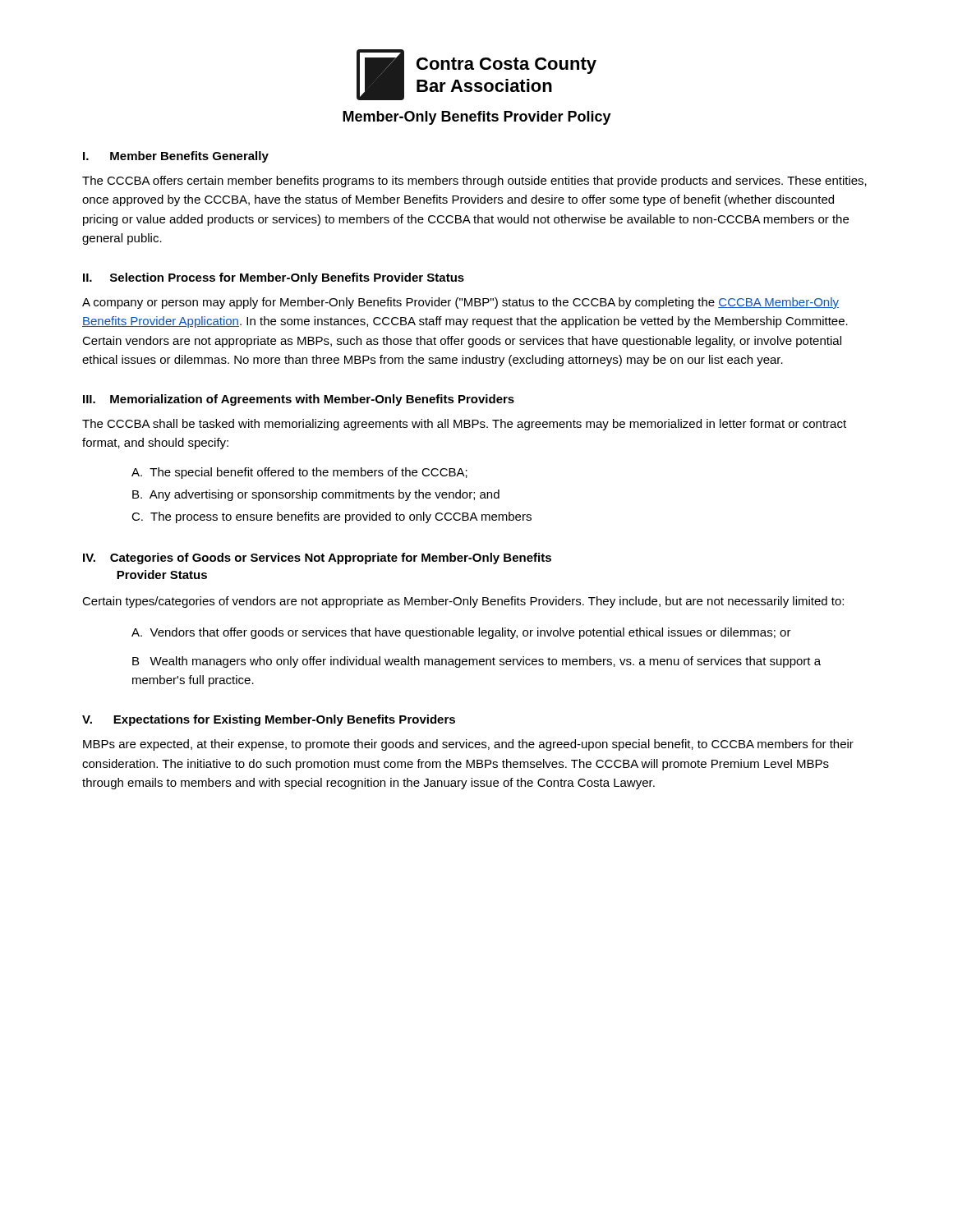Image resolution: width=953 pixels, height=1232 pixels.
Task: Find the passage starting "The CCCBA shall be tasked"
Action: (464, 433)
